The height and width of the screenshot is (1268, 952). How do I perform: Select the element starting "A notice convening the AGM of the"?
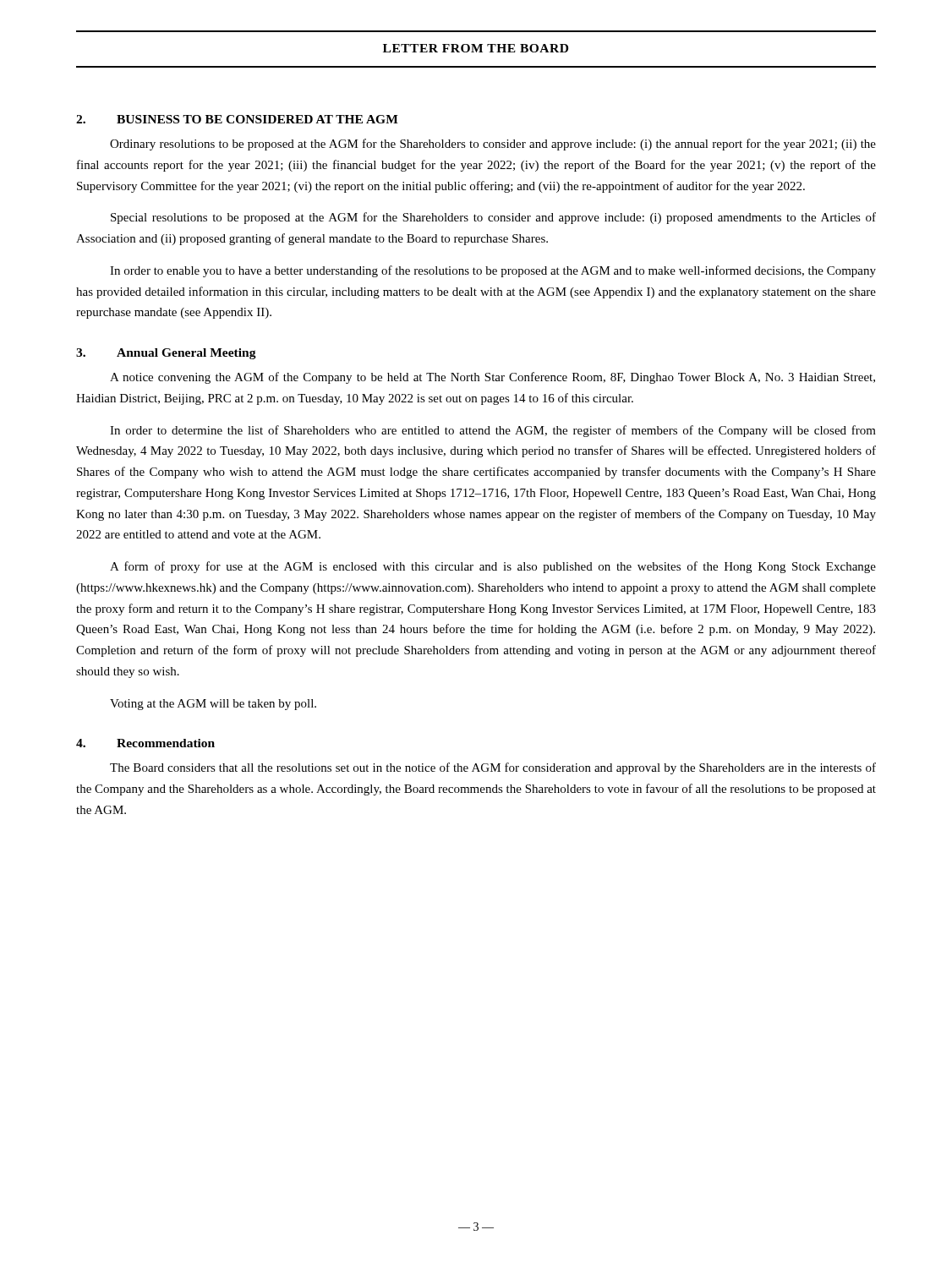pos(476,388)
